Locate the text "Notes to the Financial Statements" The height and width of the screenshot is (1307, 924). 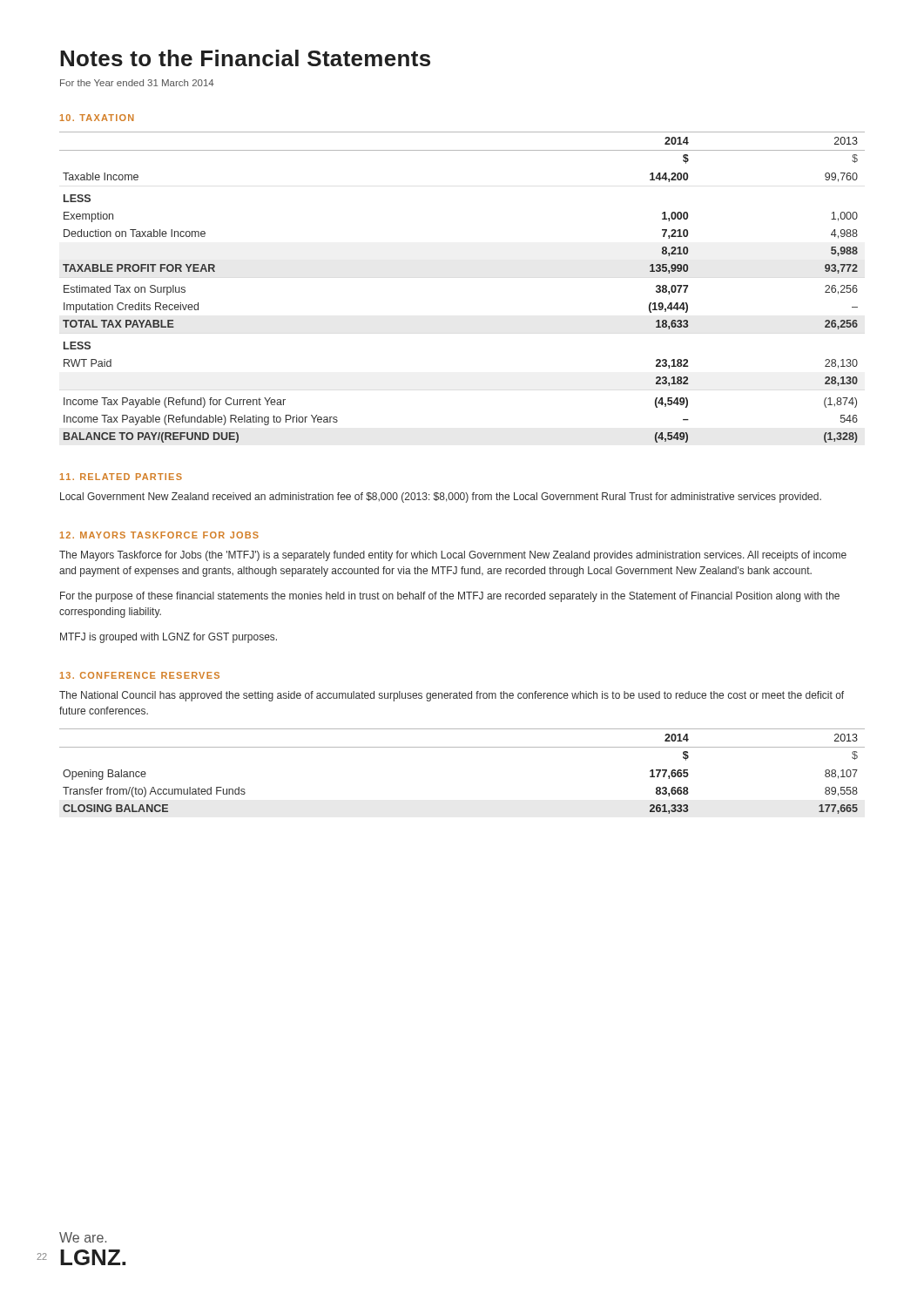pos(245,58)
